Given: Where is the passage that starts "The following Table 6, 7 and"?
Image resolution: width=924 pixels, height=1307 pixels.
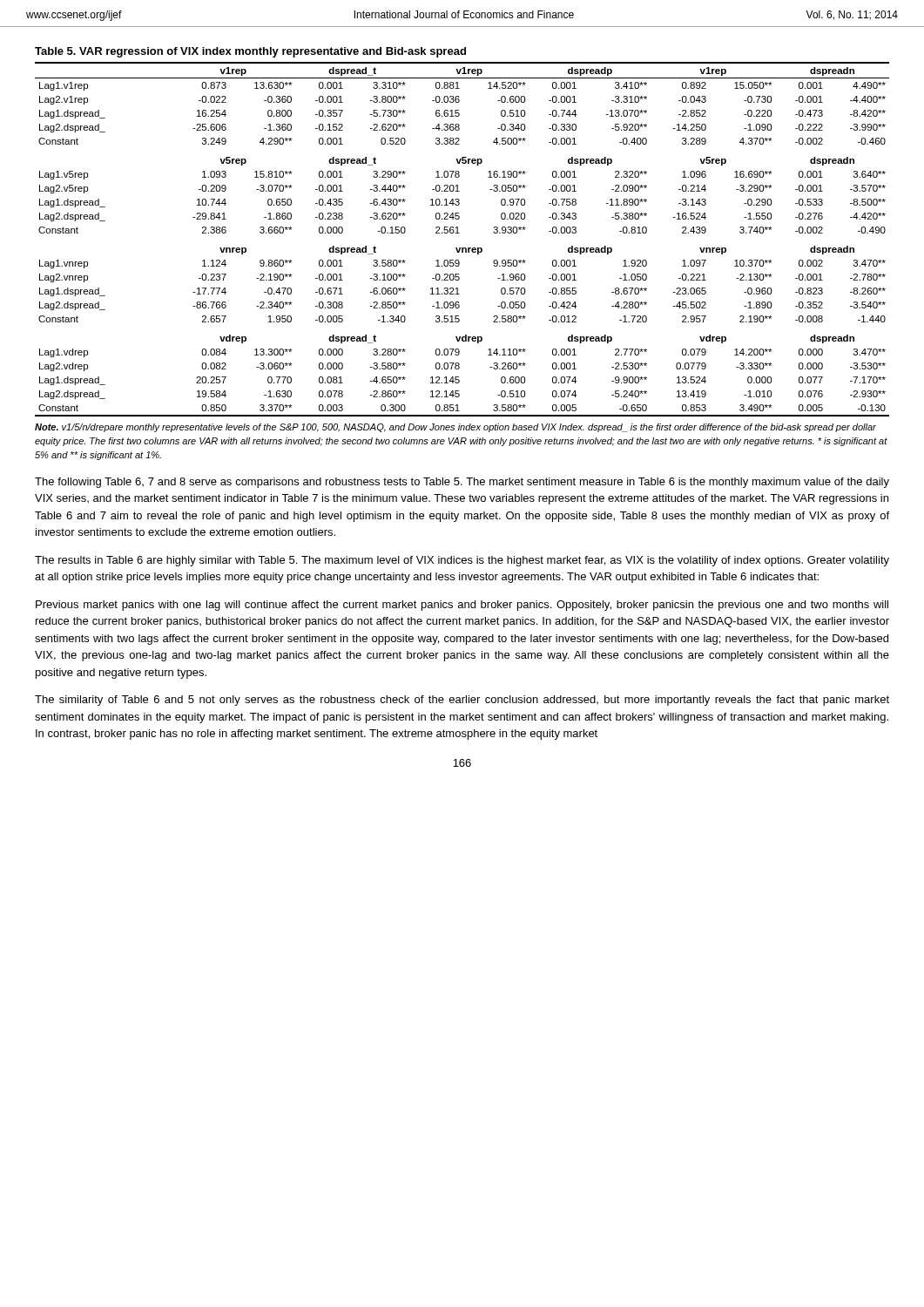Looking at the screenshot, I should pos(462,507).
